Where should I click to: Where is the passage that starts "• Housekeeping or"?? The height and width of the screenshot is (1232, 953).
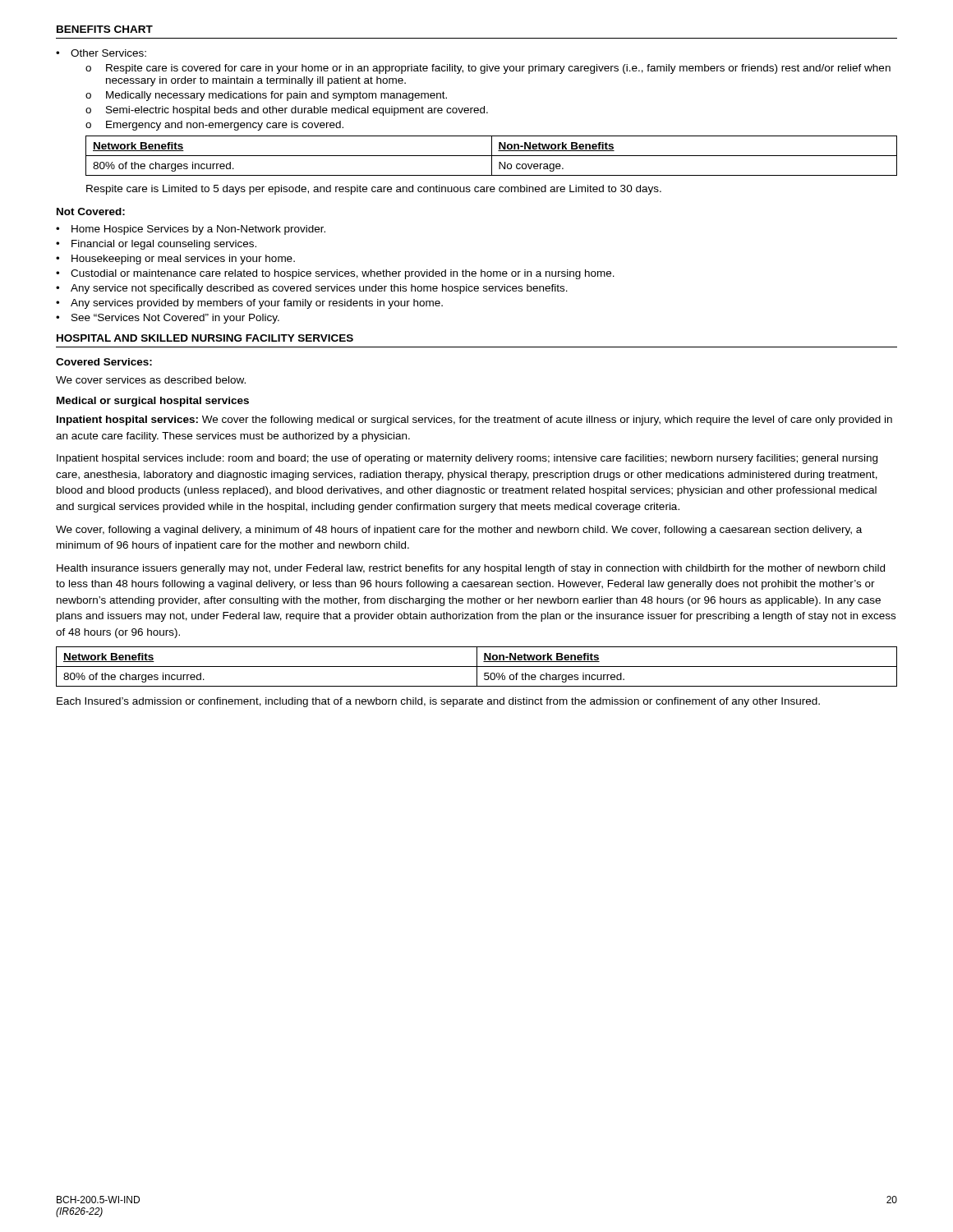point(176,258)
